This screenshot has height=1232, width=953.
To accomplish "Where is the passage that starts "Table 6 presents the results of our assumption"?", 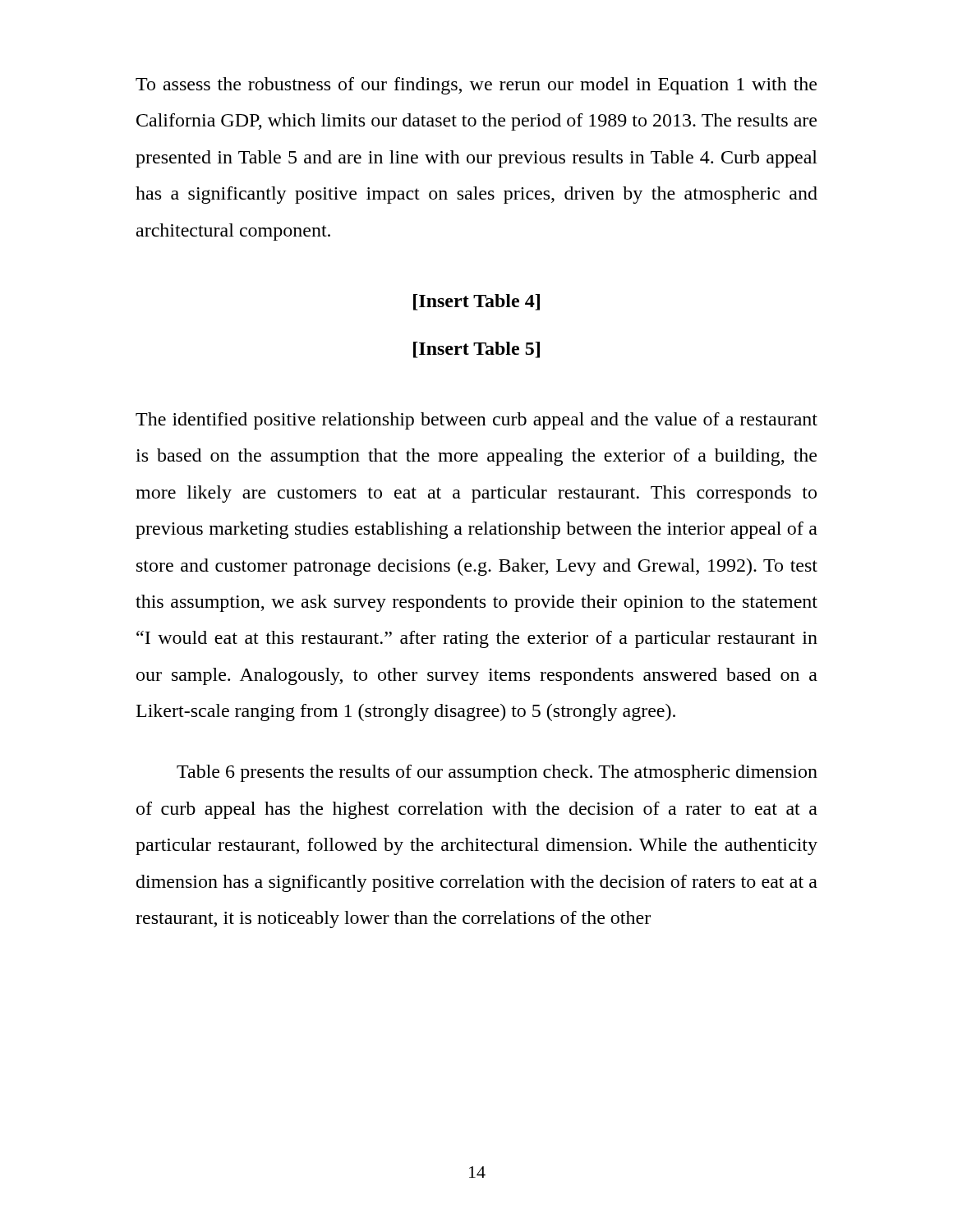I will point(476,845).
